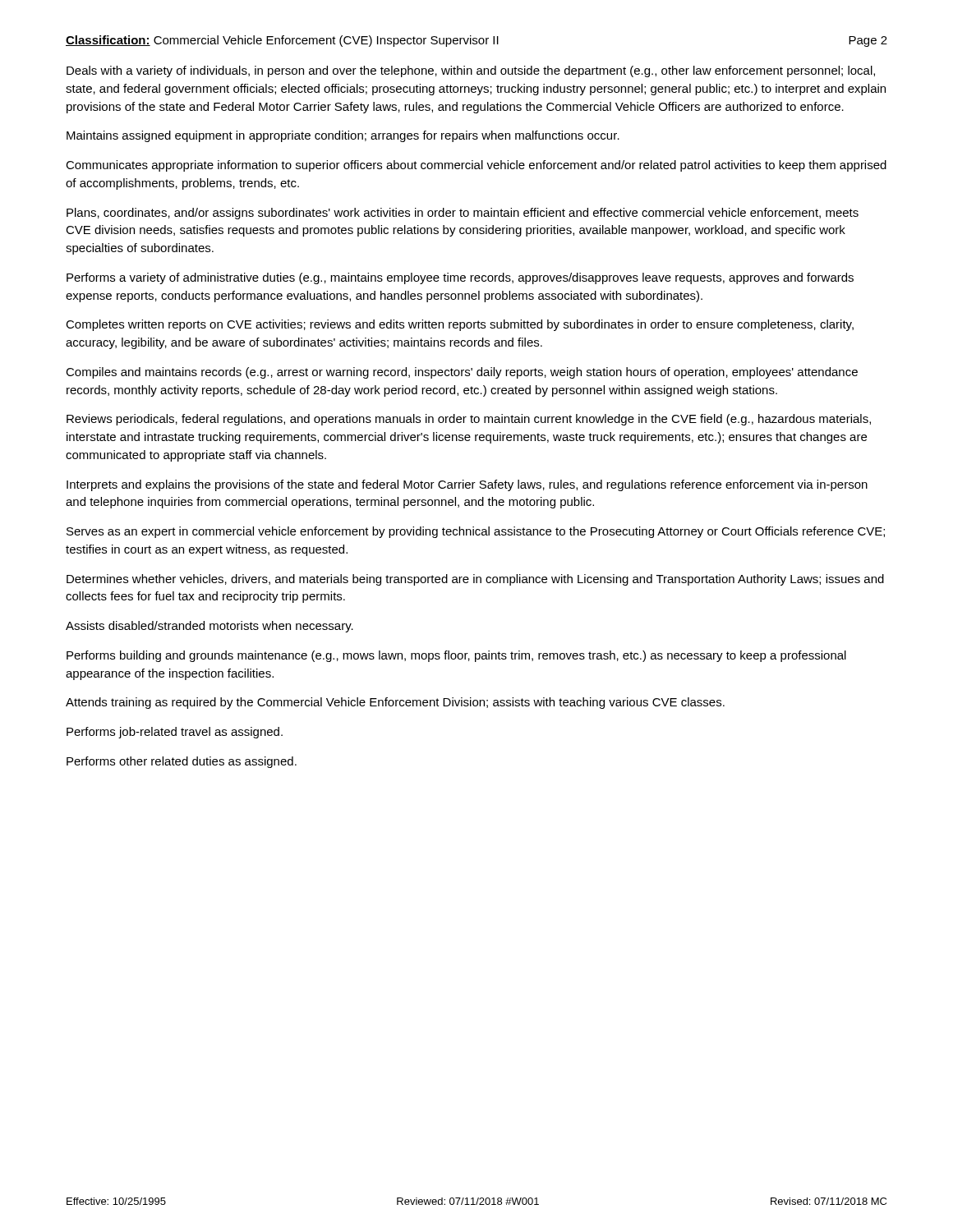The image size is (953, 1232).
Task: Locate the region starting "Performs job-related travel as assigned."
Action: tap(175, 731)
